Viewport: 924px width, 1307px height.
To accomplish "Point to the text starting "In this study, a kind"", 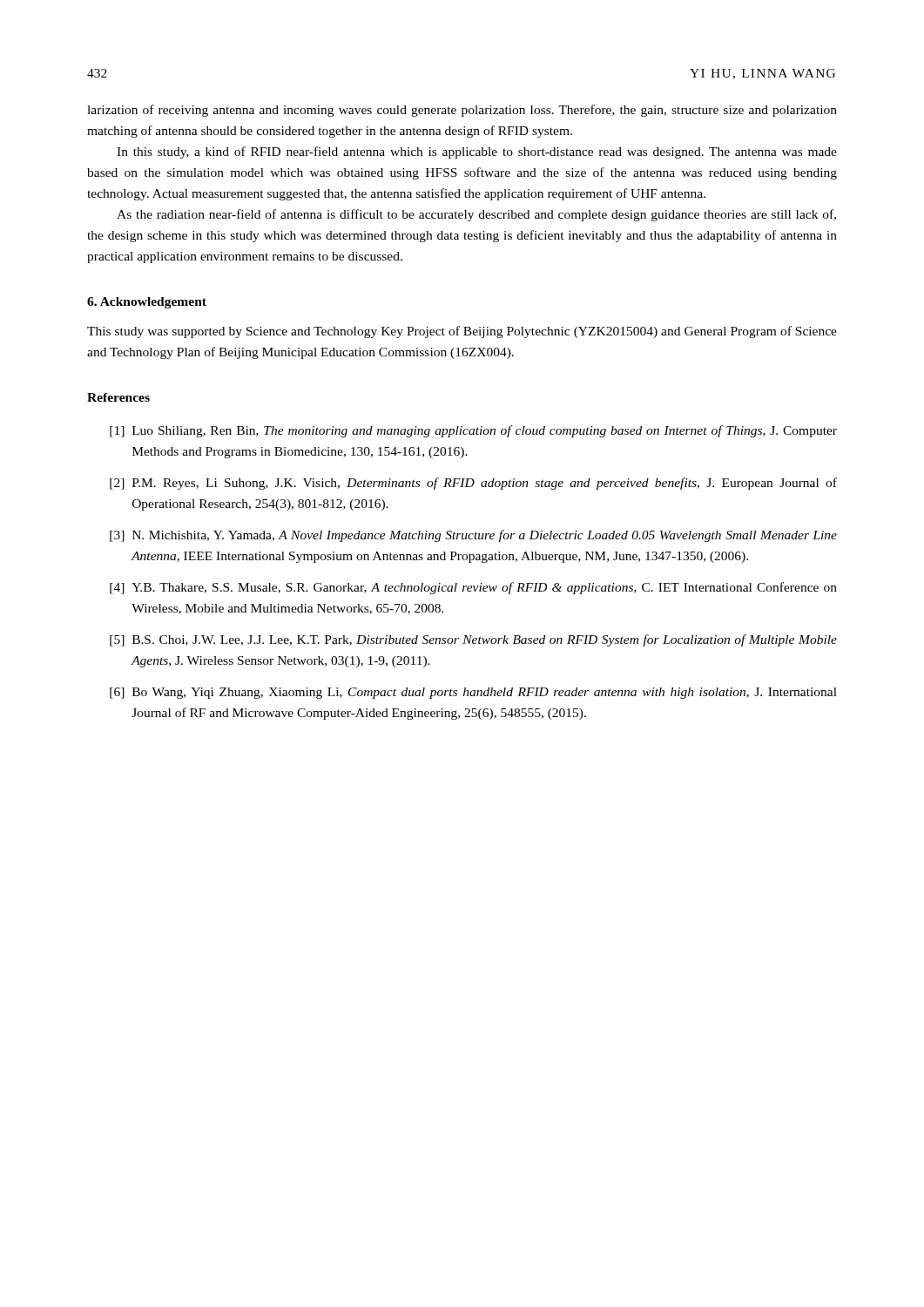I will pos(462,172).
